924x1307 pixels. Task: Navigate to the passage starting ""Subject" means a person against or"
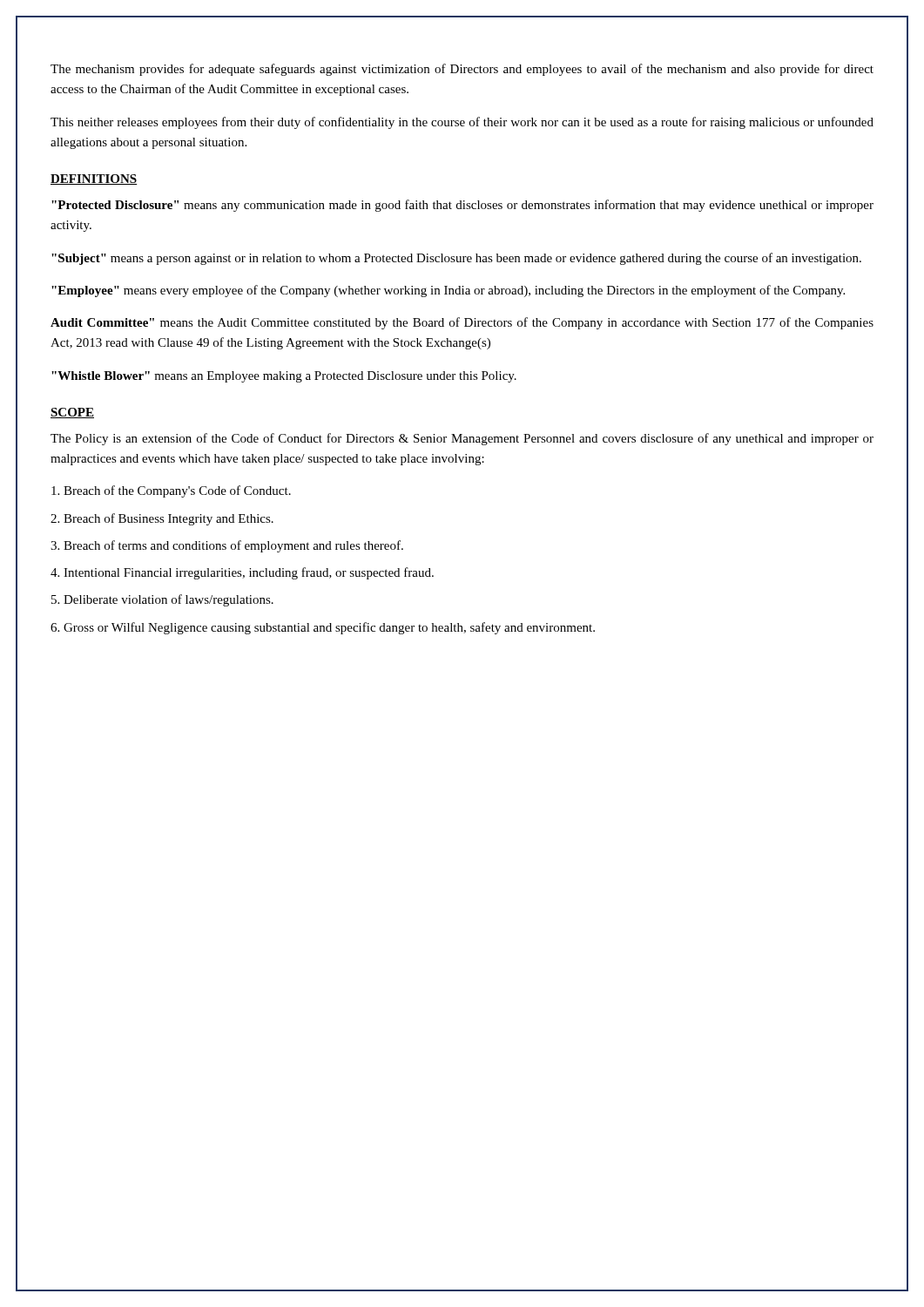(456, 257)
